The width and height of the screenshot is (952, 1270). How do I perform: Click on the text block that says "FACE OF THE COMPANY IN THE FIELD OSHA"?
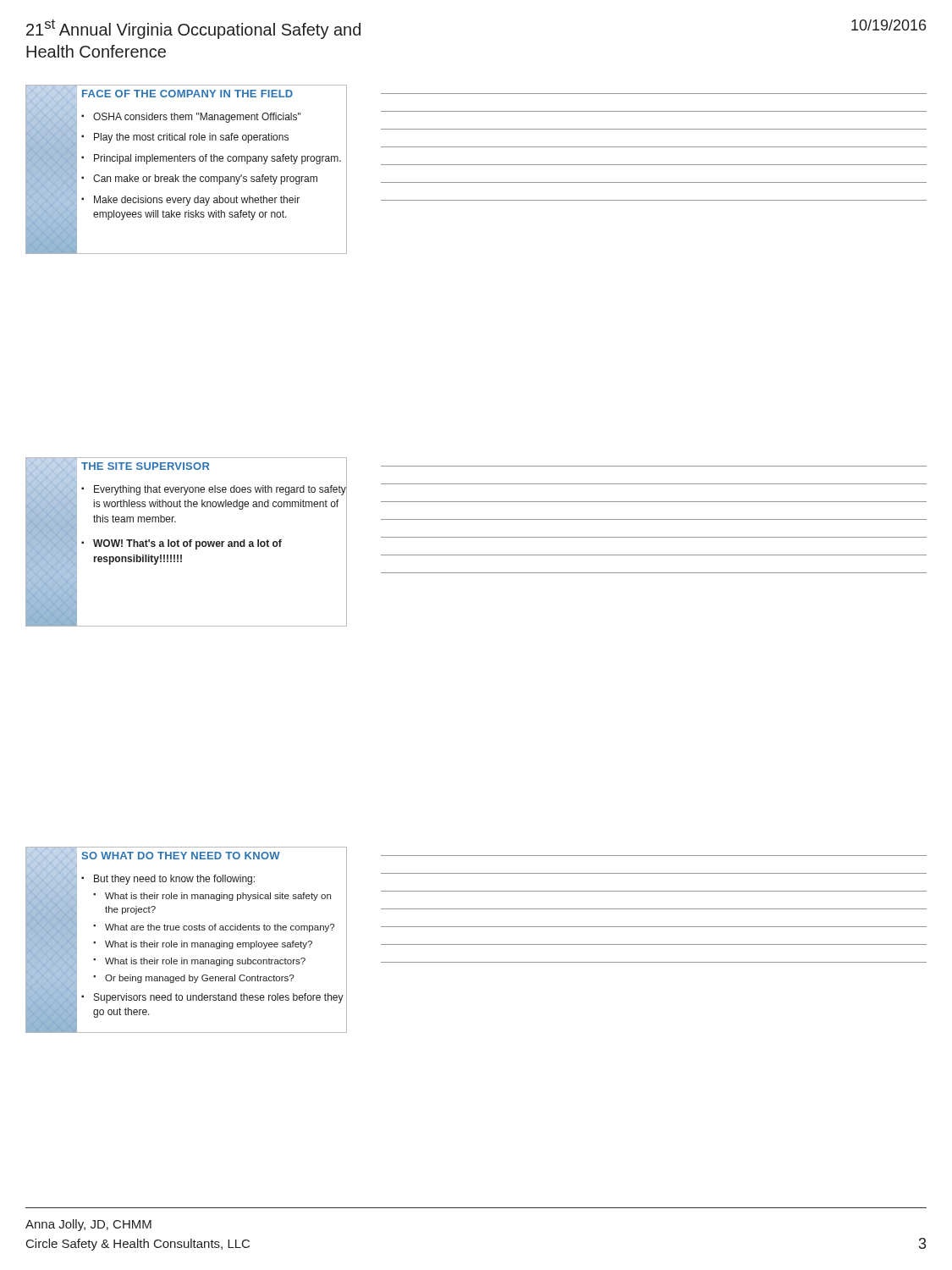tap(186, 169)
